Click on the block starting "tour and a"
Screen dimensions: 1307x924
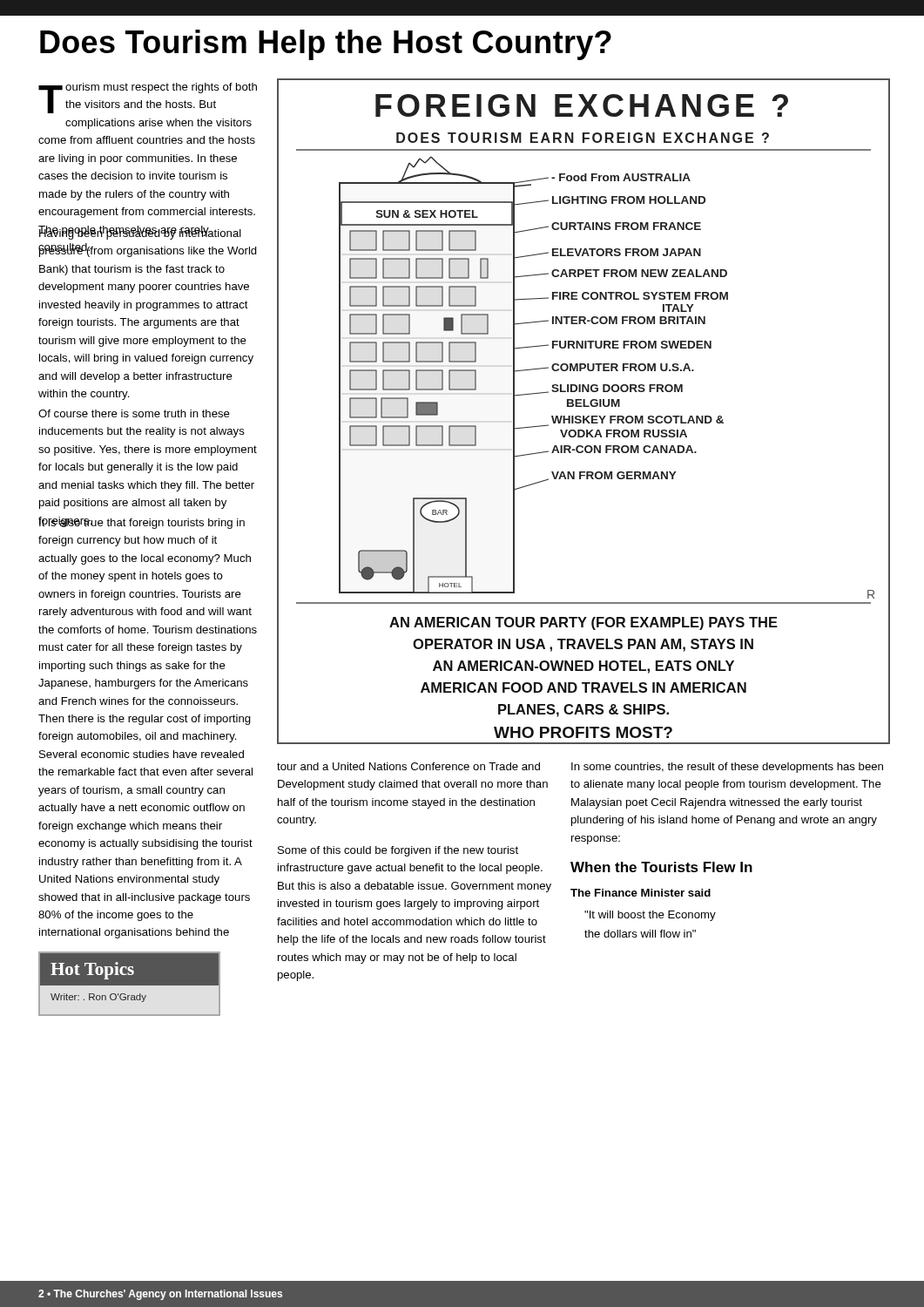click(415, 871)
